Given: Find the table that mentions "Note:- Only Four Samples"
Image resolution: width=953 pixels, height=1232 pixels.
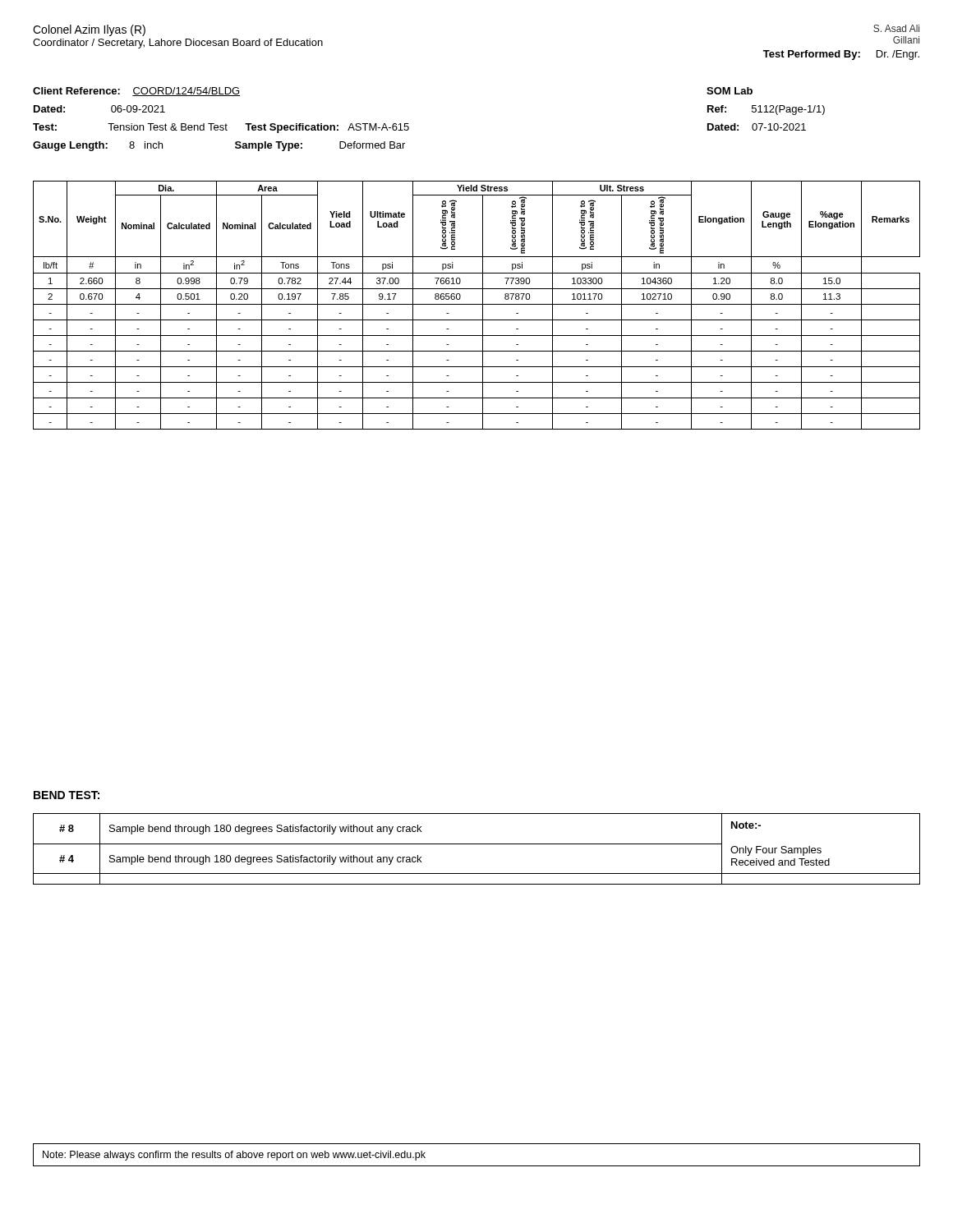Looking at the screenshot, I should tap(476, 849).
